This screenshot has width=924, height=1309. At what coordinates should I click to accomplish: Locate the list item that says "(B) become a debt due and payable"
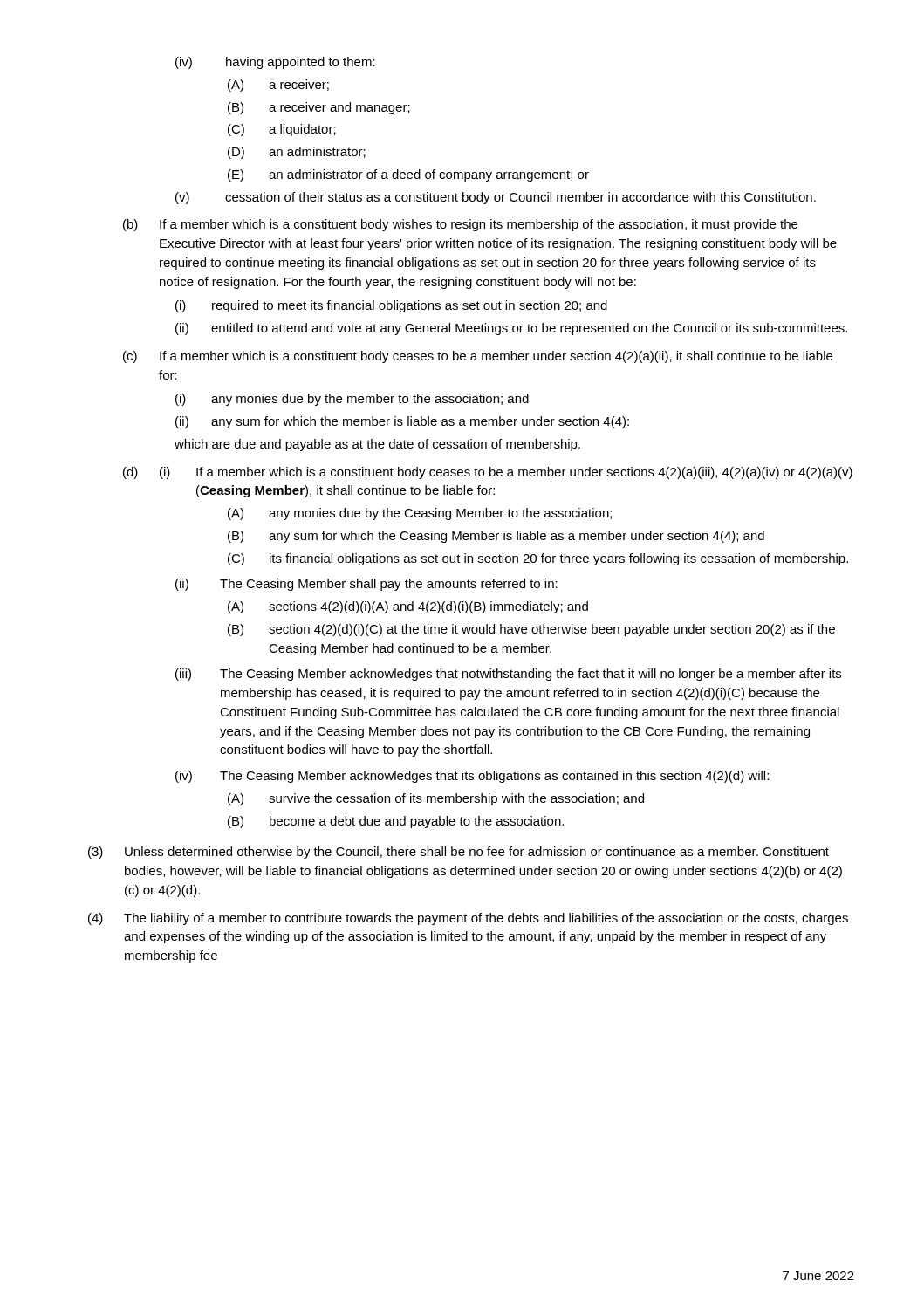[x=396, y=821]
